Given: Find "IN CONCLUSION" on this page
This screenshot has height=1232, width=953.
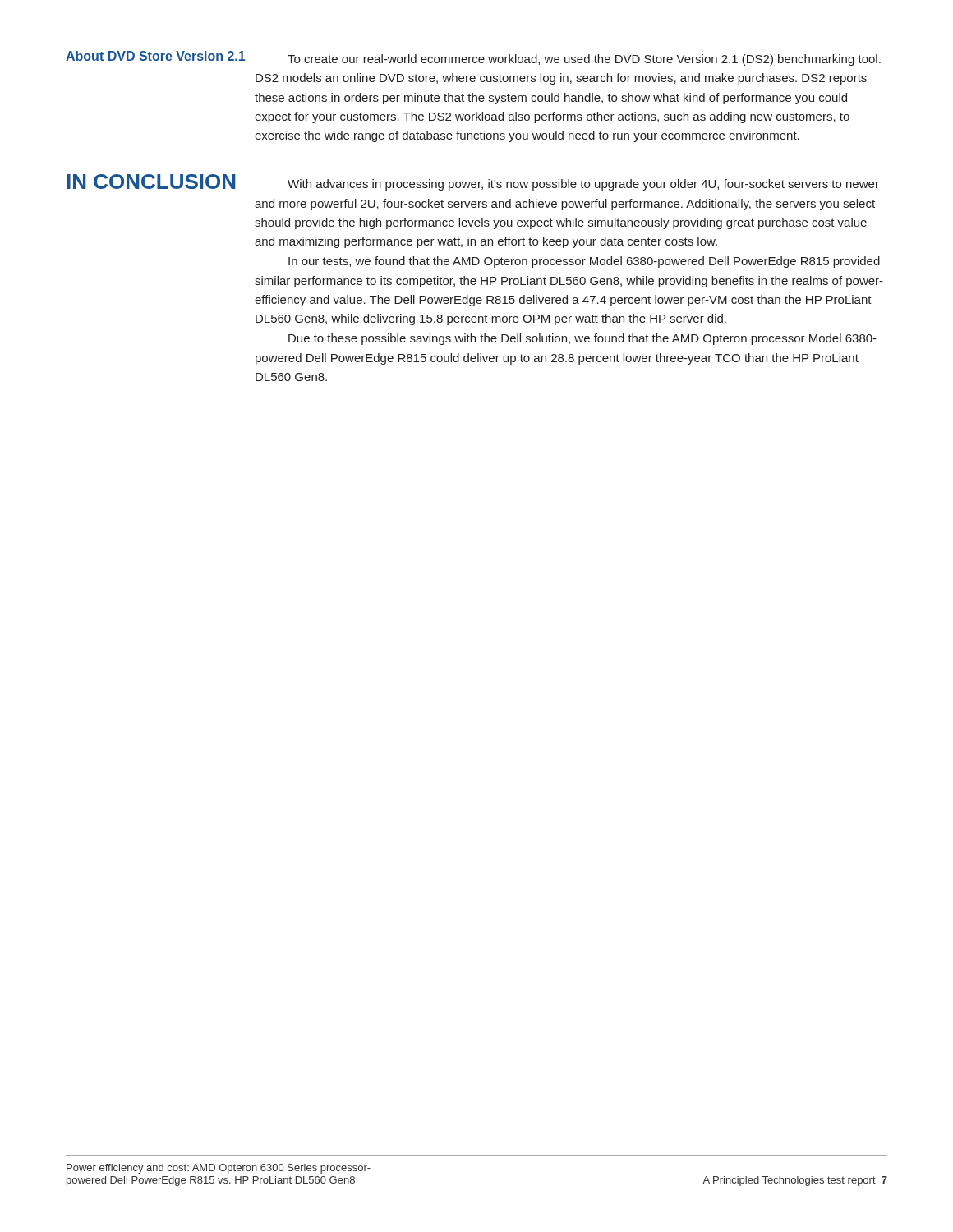Looking at the screenshot, I should click(x=160, y=182).
